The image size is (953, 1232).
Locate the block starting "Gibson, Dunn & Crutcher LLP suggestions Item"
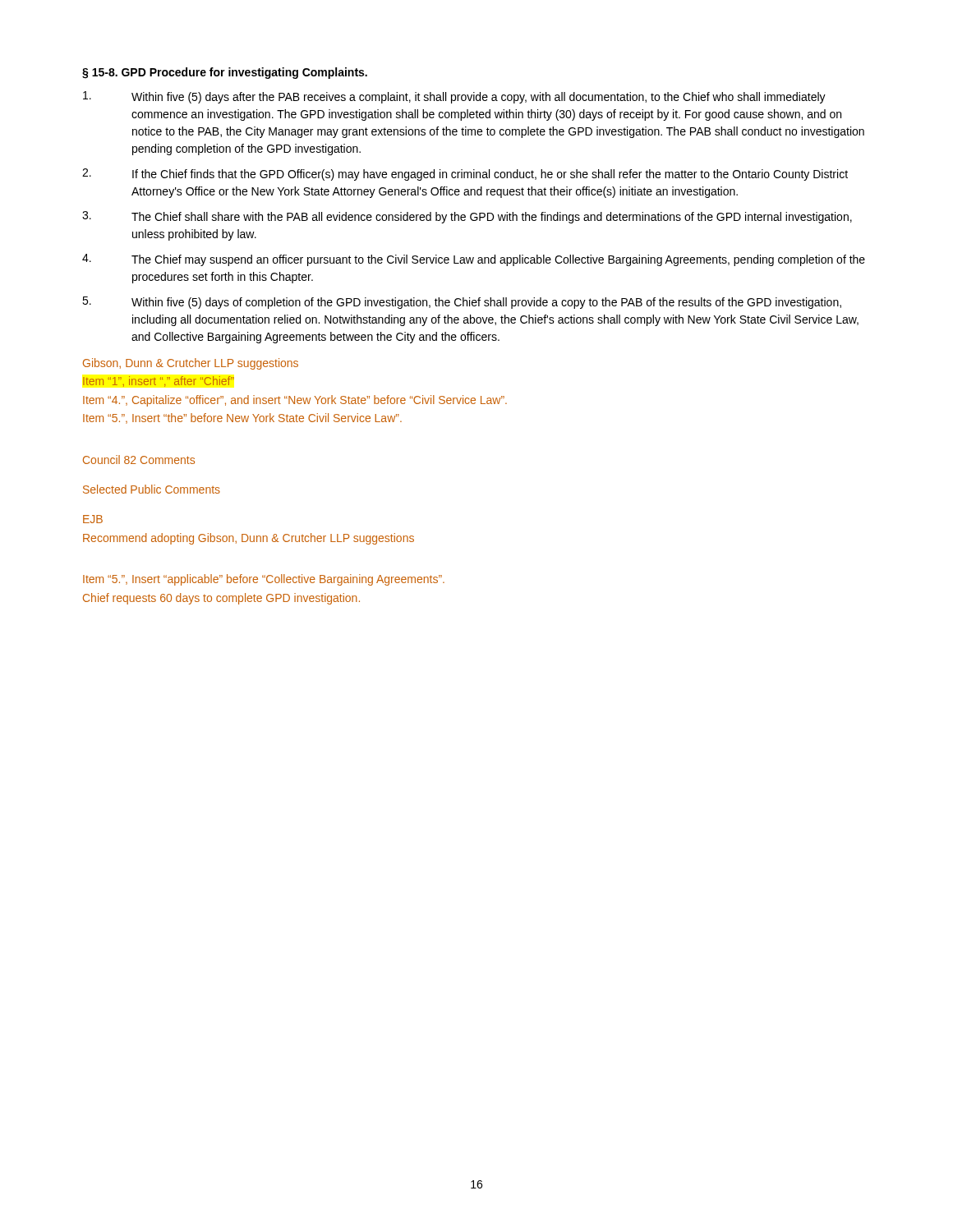point(295,391)
